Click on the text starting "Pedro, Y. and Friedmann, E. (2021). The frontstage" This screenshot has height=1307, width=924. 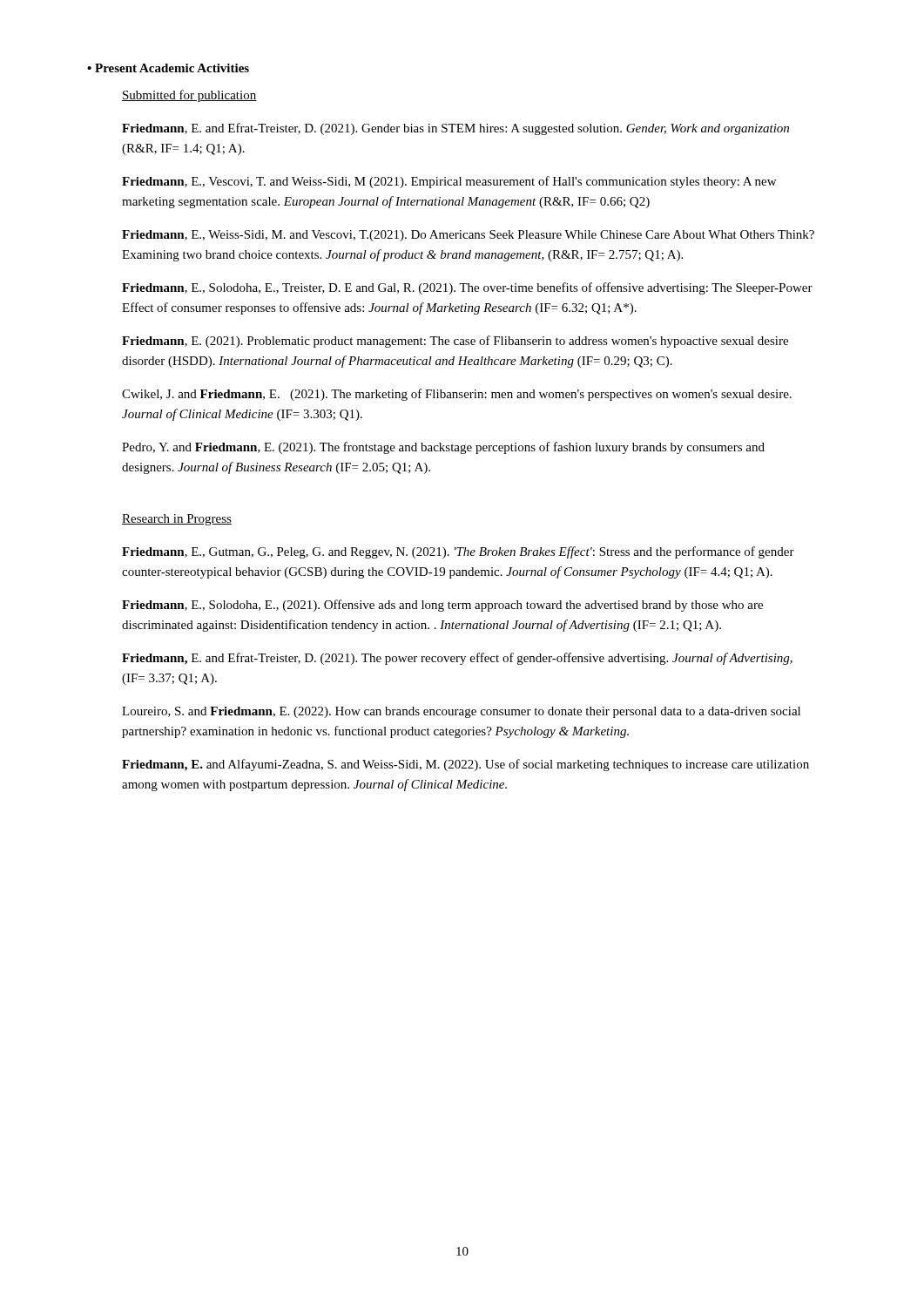[x=443, y=457]
